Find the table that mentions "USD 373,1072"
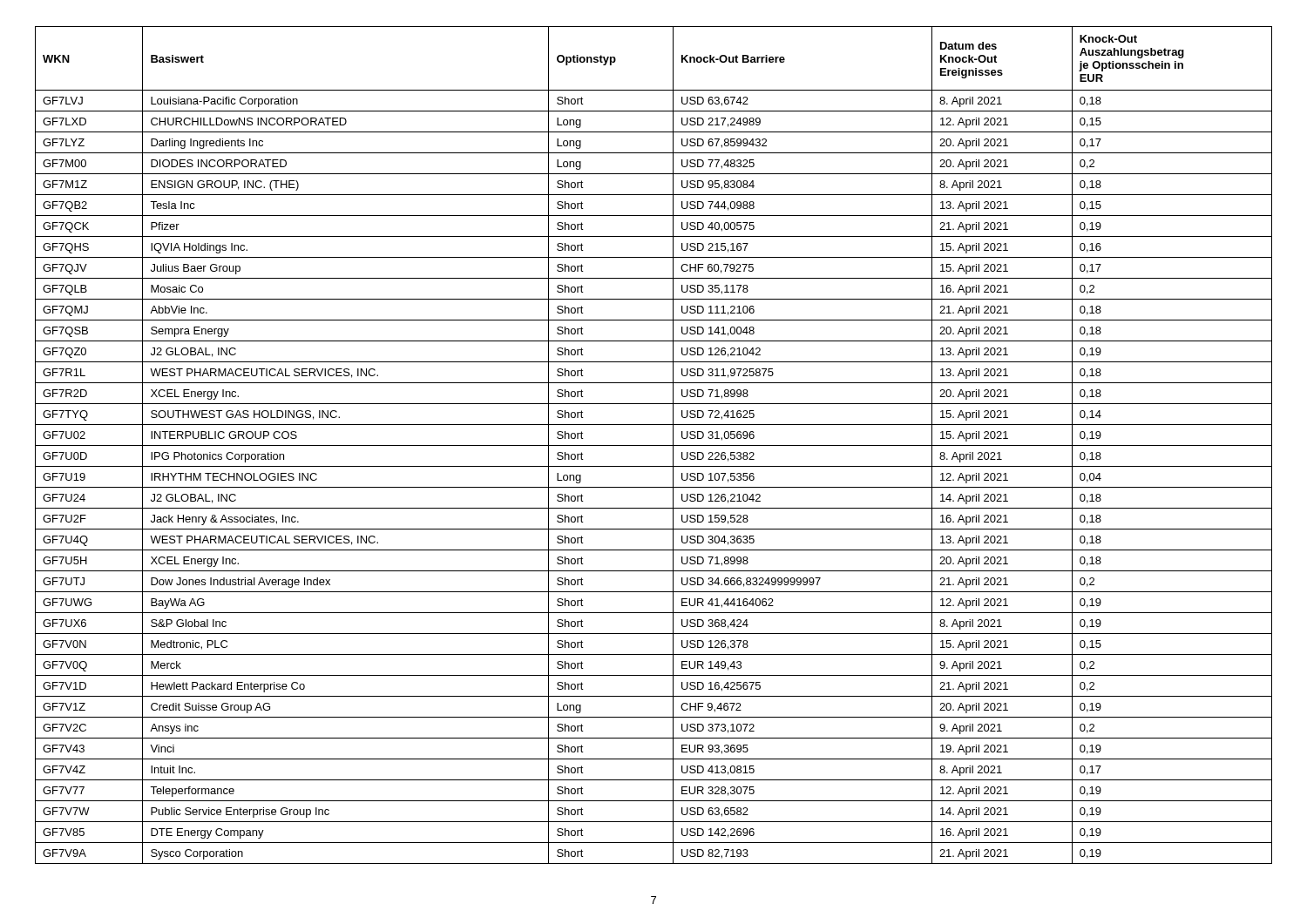 pyautogui.click(x=654, y=445)
